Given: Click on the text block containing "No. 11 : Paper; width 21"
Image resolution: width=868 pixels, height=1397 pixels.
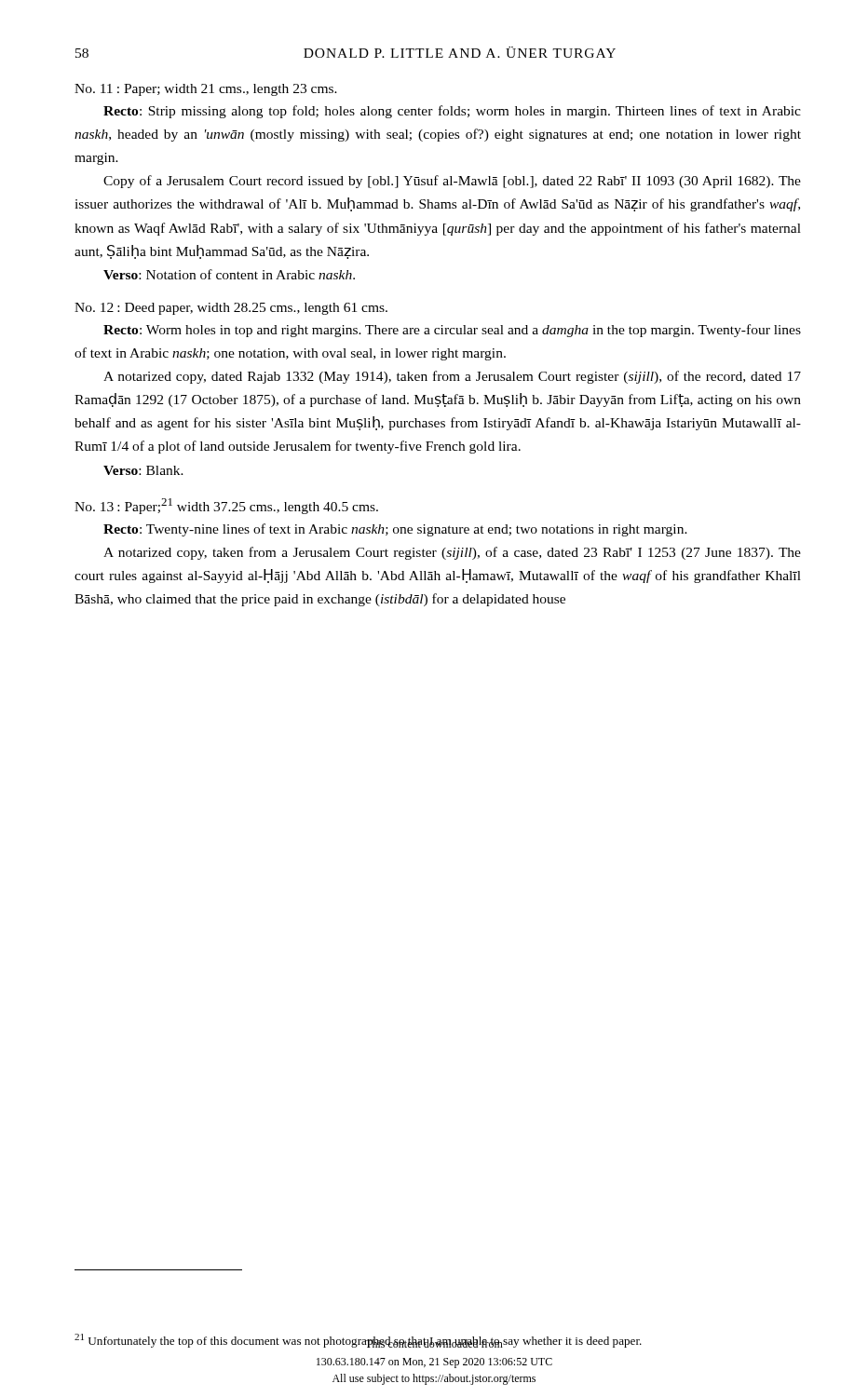Looking at the screenshot, I should tap(206, 90).
